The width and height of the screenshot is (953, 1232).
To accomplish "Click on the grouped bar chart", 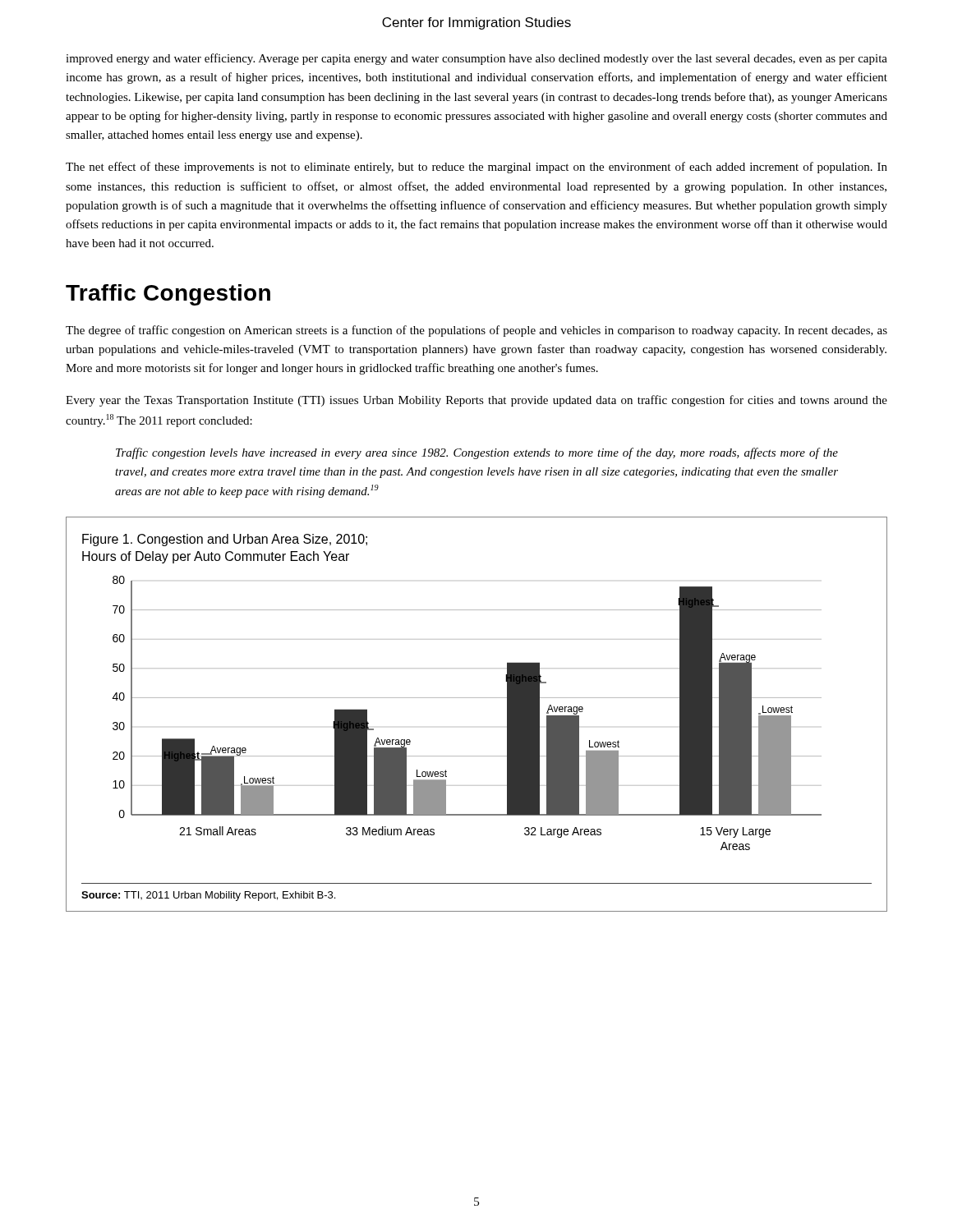I will point(476,714).
